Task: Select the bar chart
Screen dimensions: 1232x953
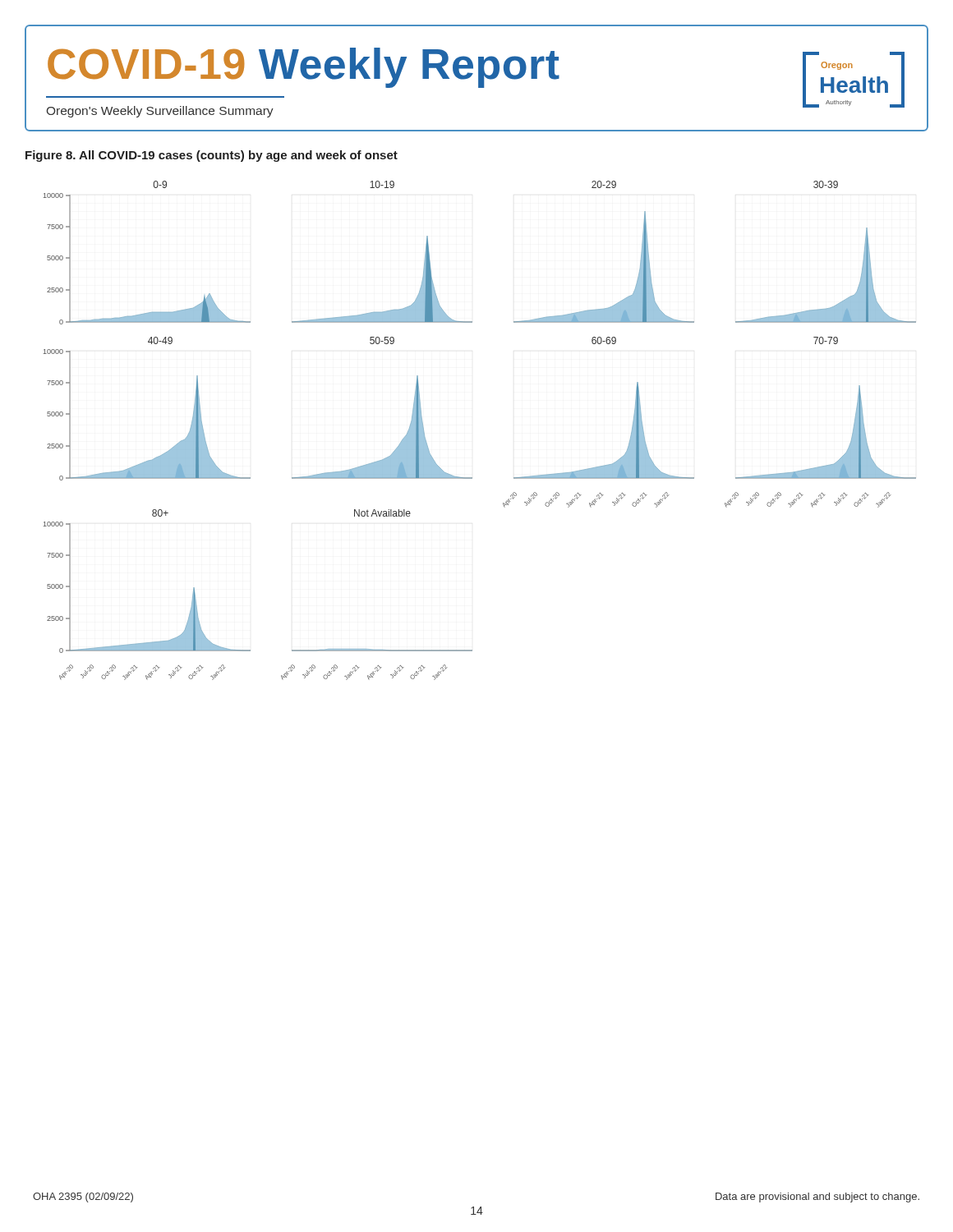Action: click(476, 492)
